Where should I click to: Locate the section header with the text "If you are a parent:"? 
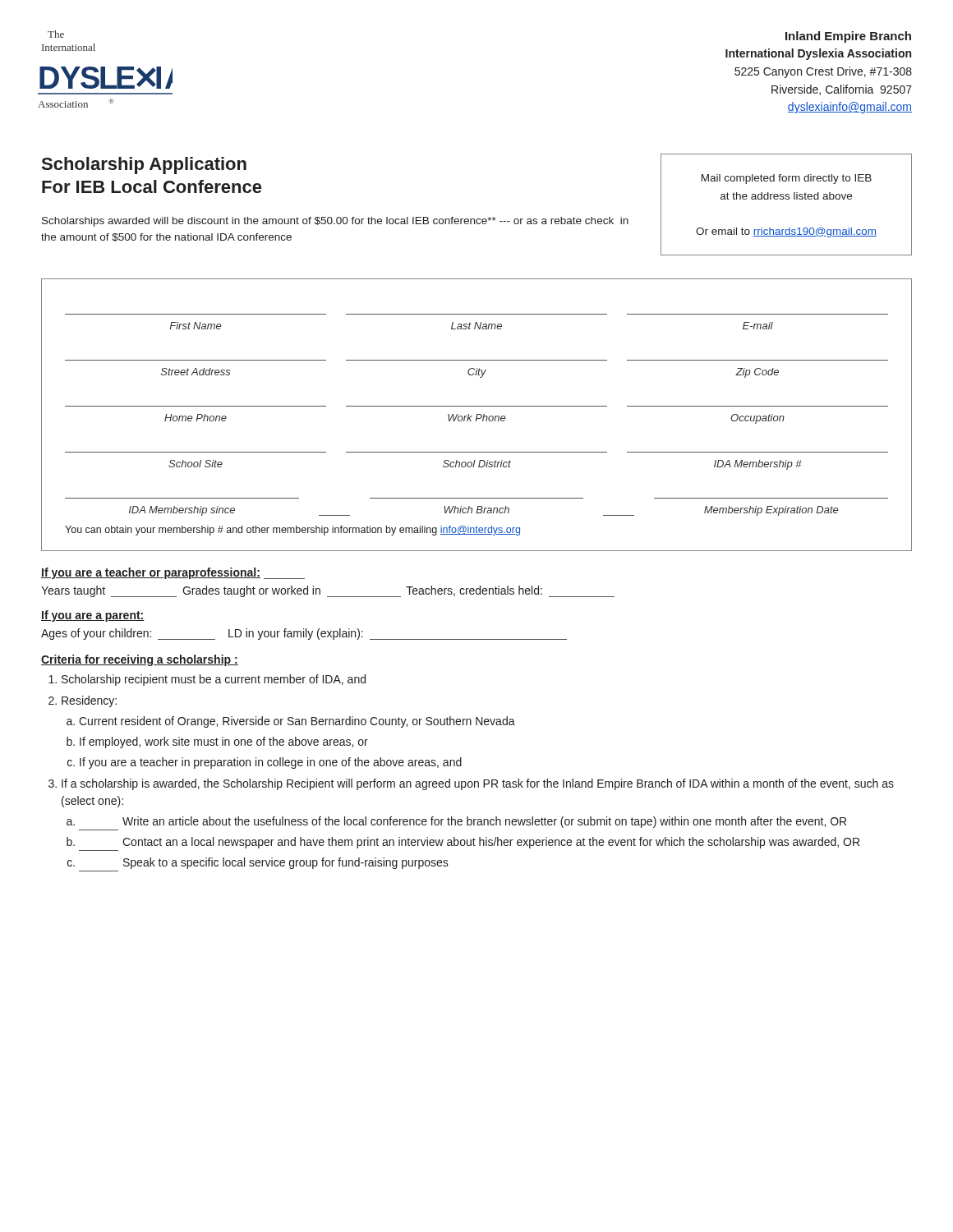93,615
